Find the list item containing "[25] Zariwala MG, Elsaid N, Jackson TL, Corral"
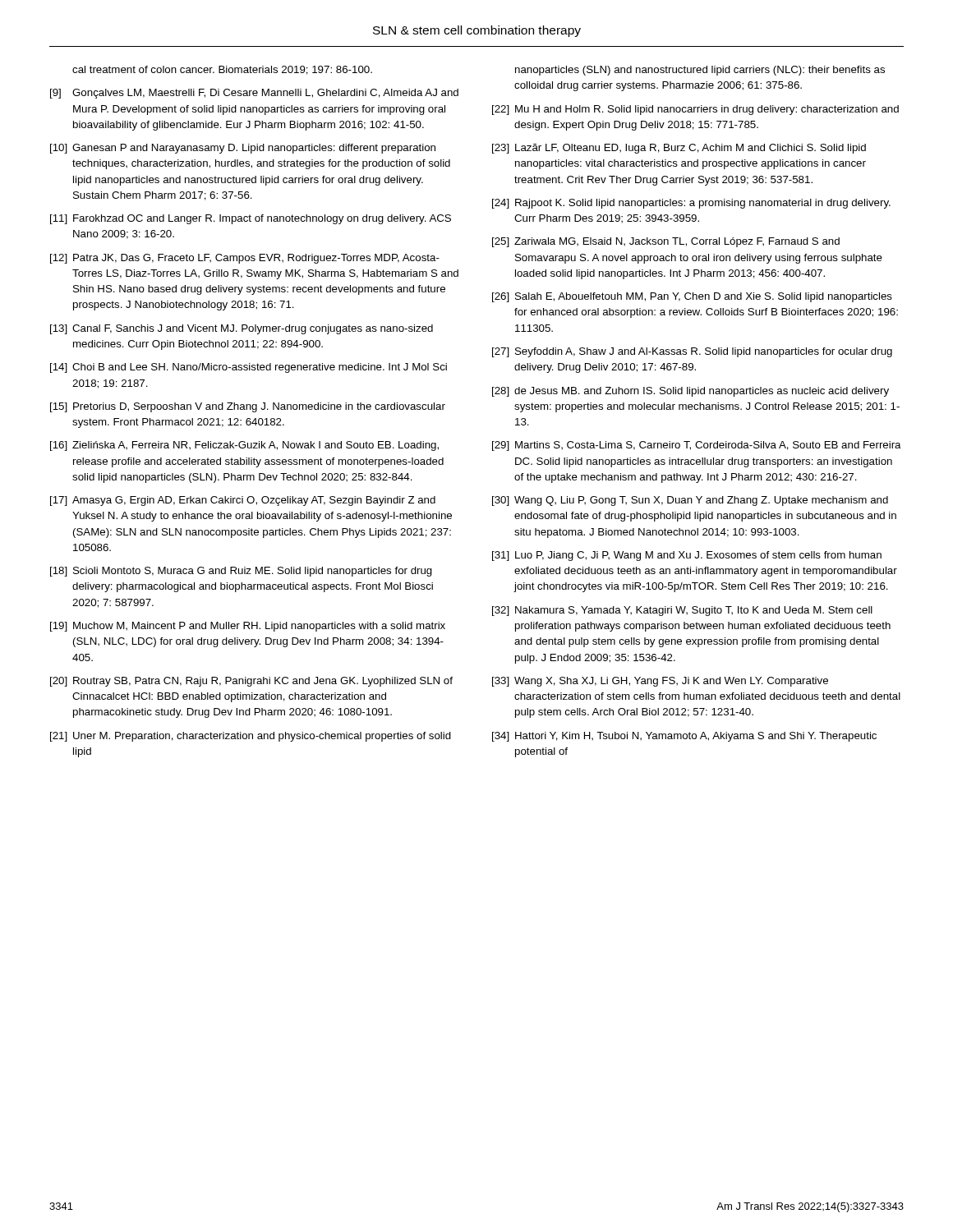 698,257
